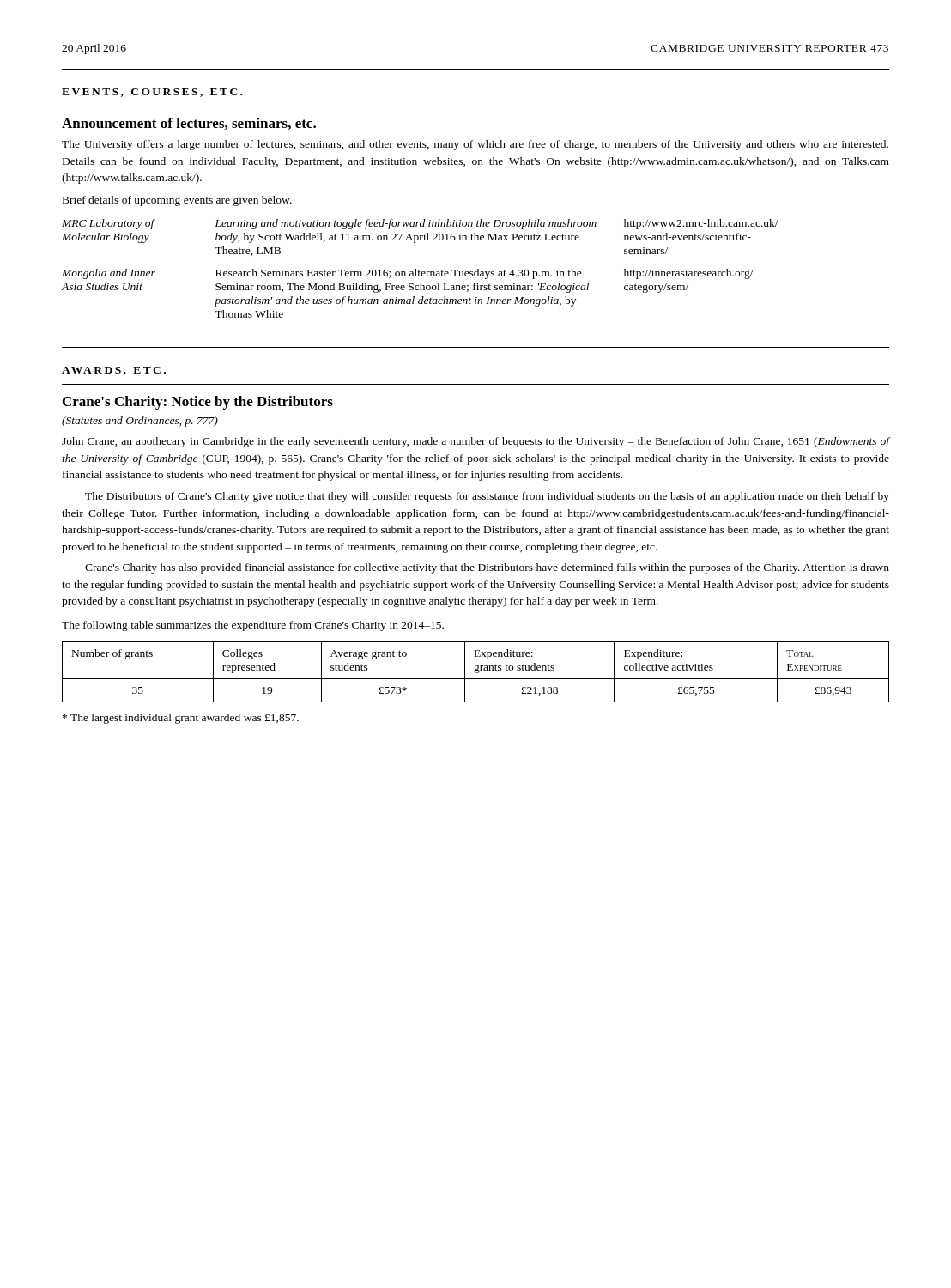Point to the passage starting "Brief details of upcoming events are"
Screen dimensions: 1288x951
click(x=177, y=199)
